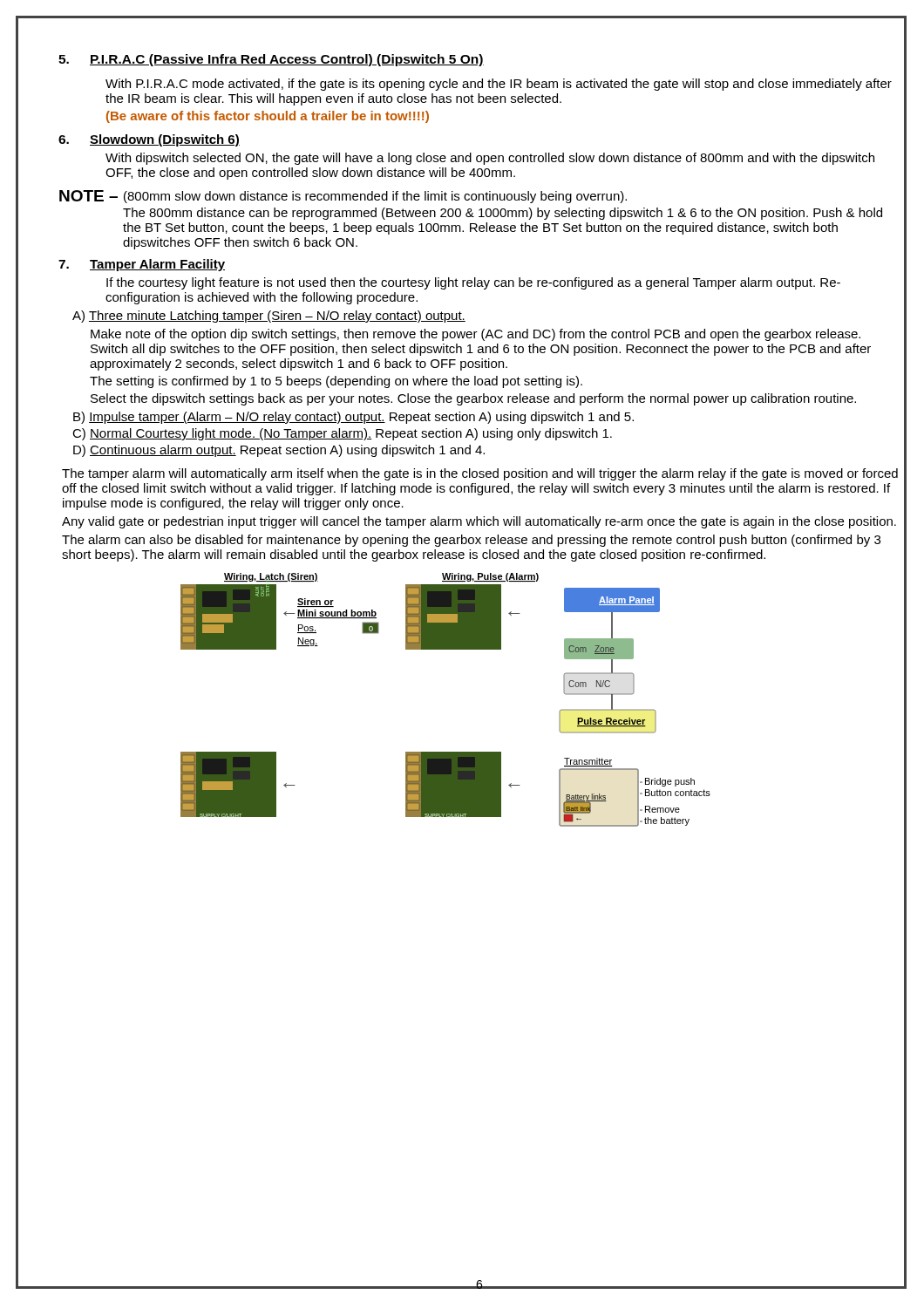Locate the text block with the text "Any valid gate or pedestrian"

481,521
